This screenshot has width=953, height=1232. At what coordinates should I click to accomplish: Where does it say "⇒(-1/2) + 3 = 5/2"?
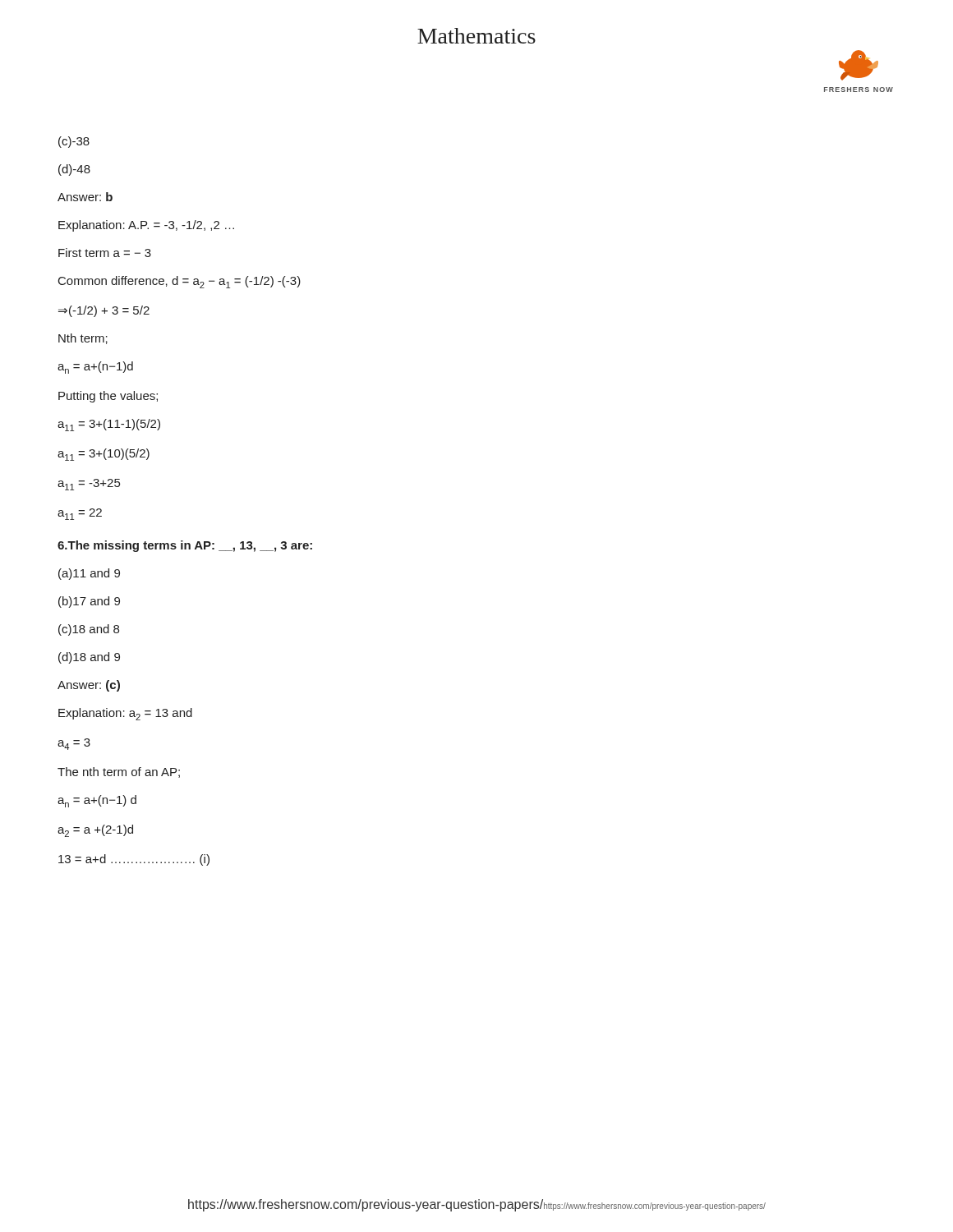point(104,311)
